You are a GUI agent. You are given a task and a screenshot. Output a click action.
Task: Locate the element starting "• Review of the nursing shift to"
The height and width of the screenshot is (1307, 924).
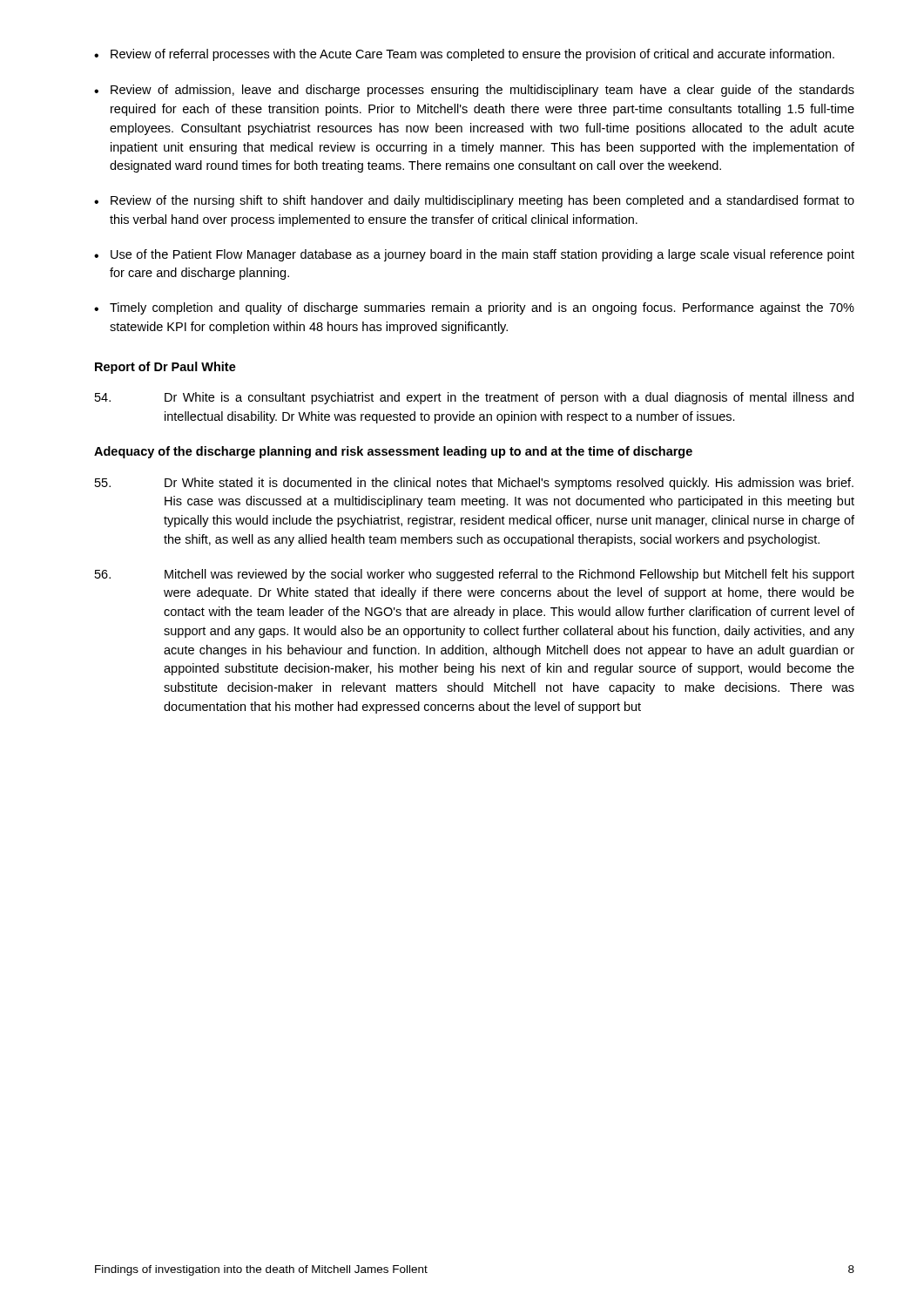point(474,211)
